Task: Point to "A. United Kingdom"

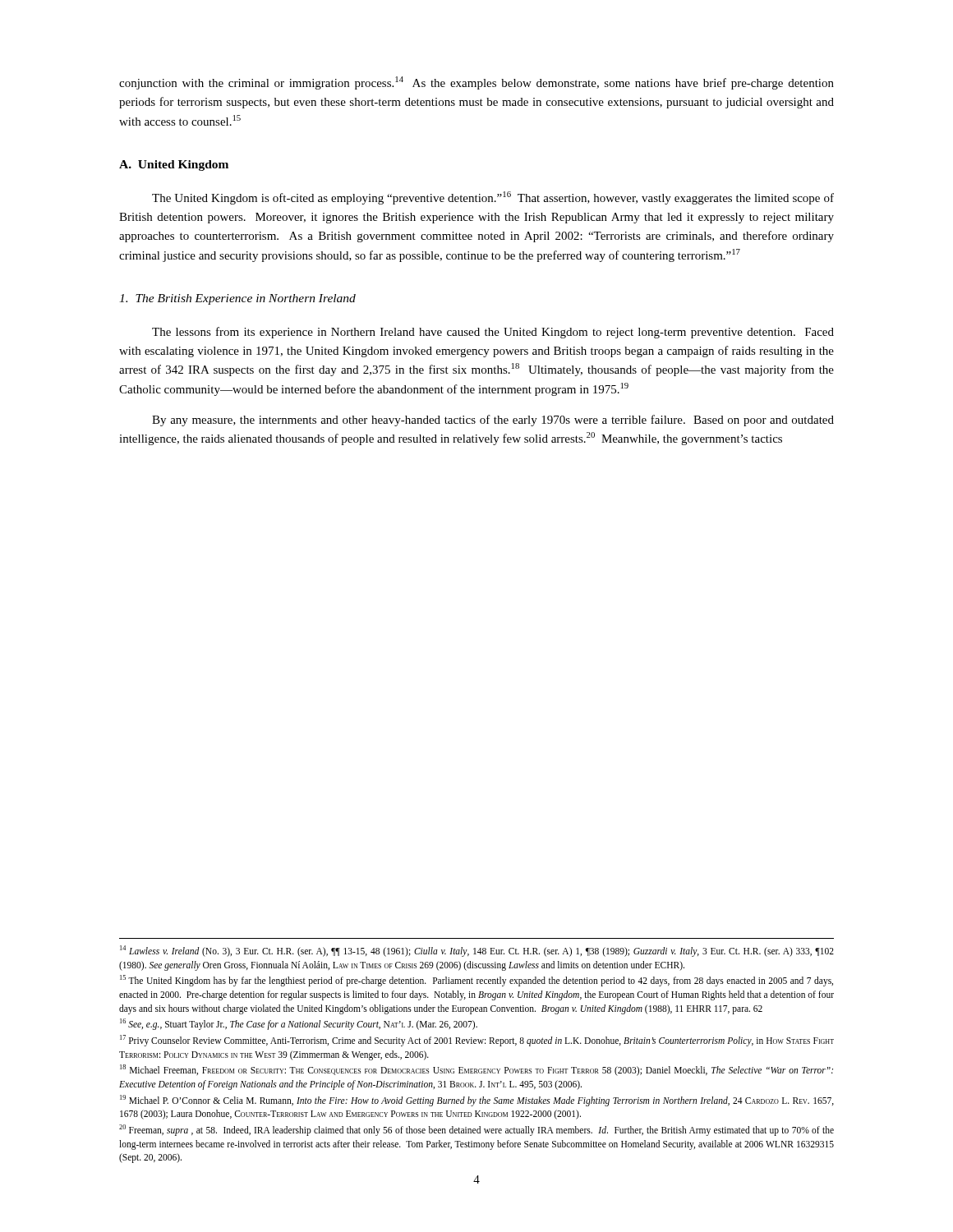Action: [x=174, y=165]
